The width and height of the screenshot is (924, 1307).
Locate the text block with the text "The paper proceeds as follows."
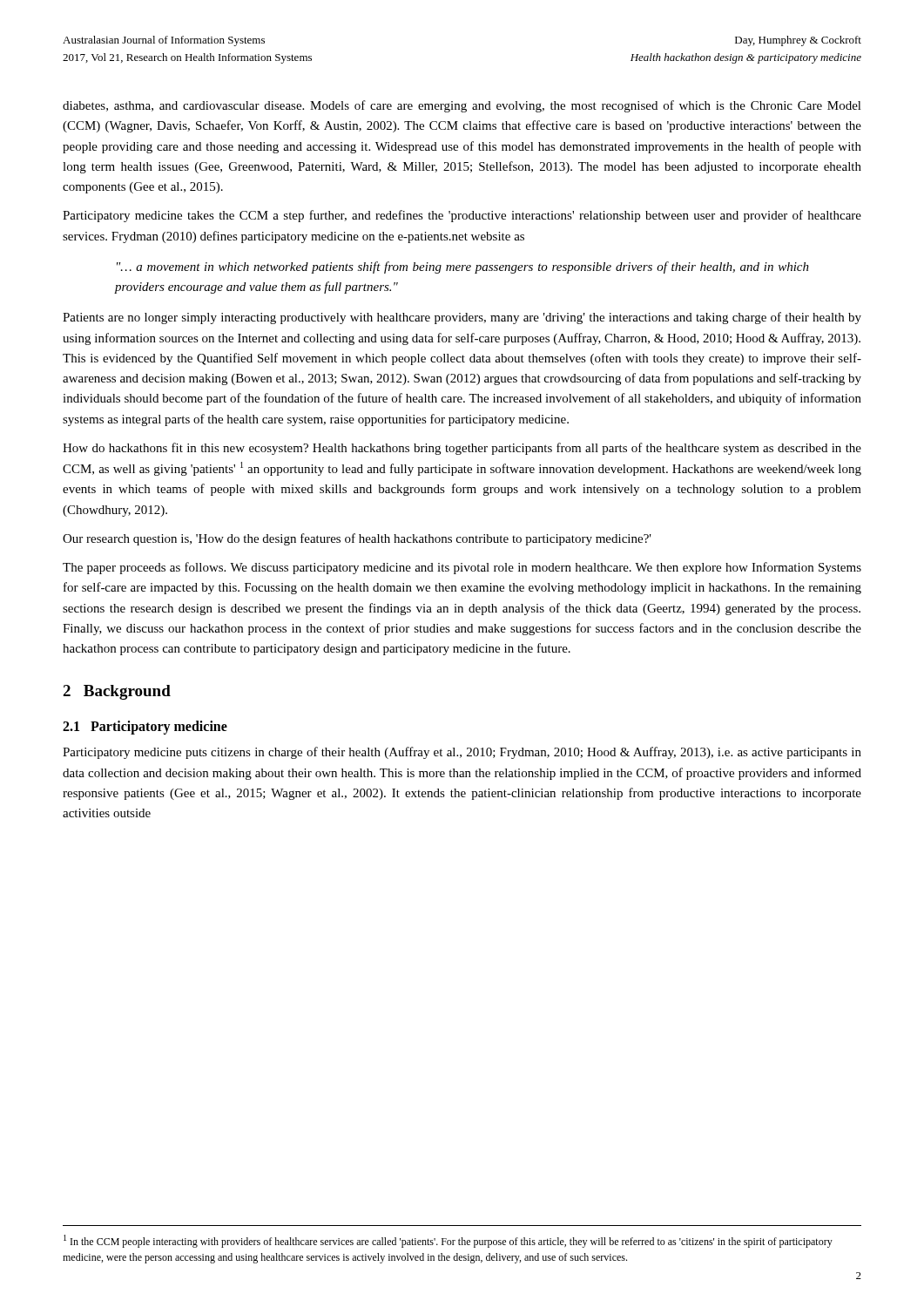(x=462, y=608)
